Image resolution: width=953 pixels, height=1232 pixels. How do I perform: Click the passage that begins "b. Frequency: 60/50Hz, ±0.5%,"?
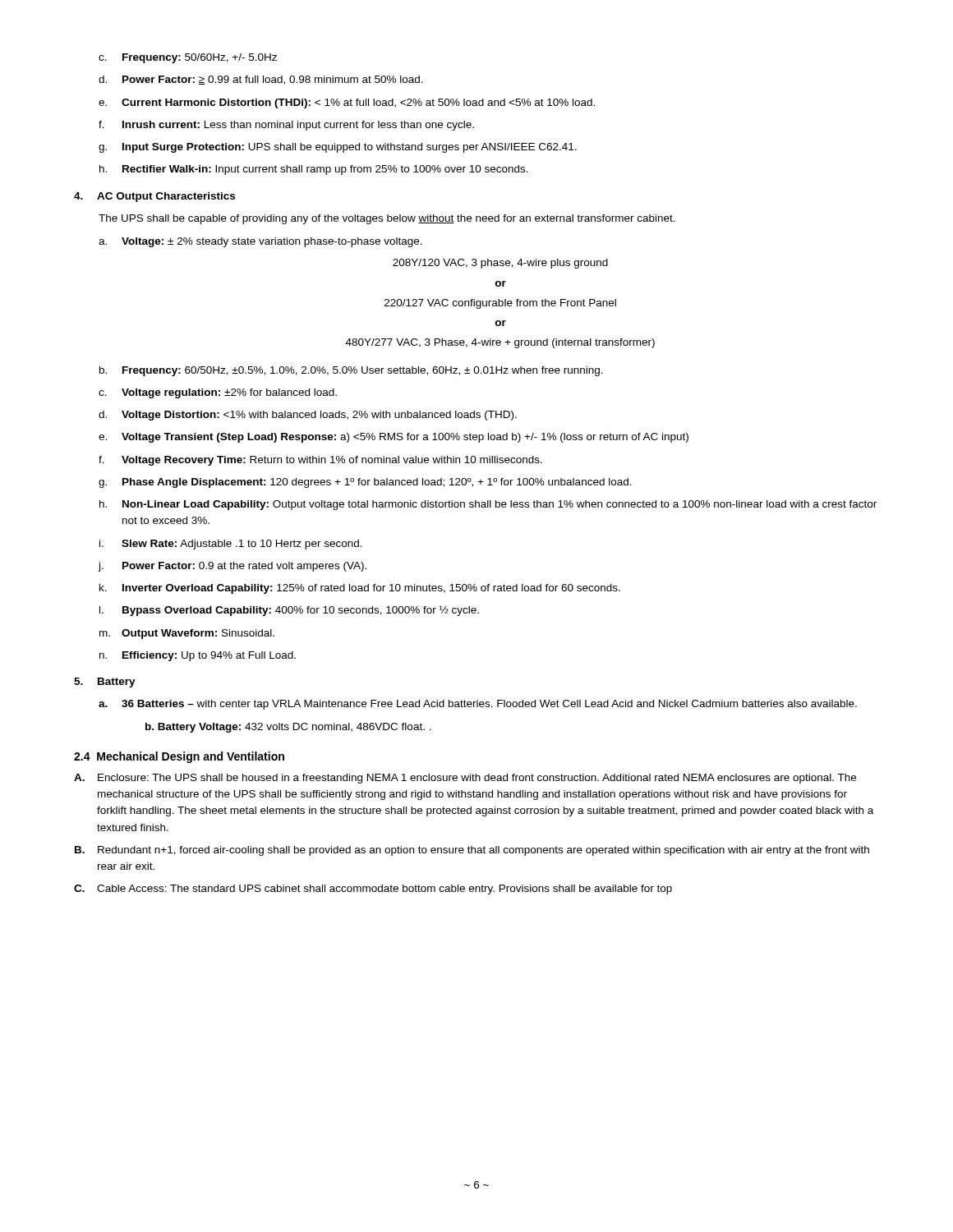(x=489, y=370)
